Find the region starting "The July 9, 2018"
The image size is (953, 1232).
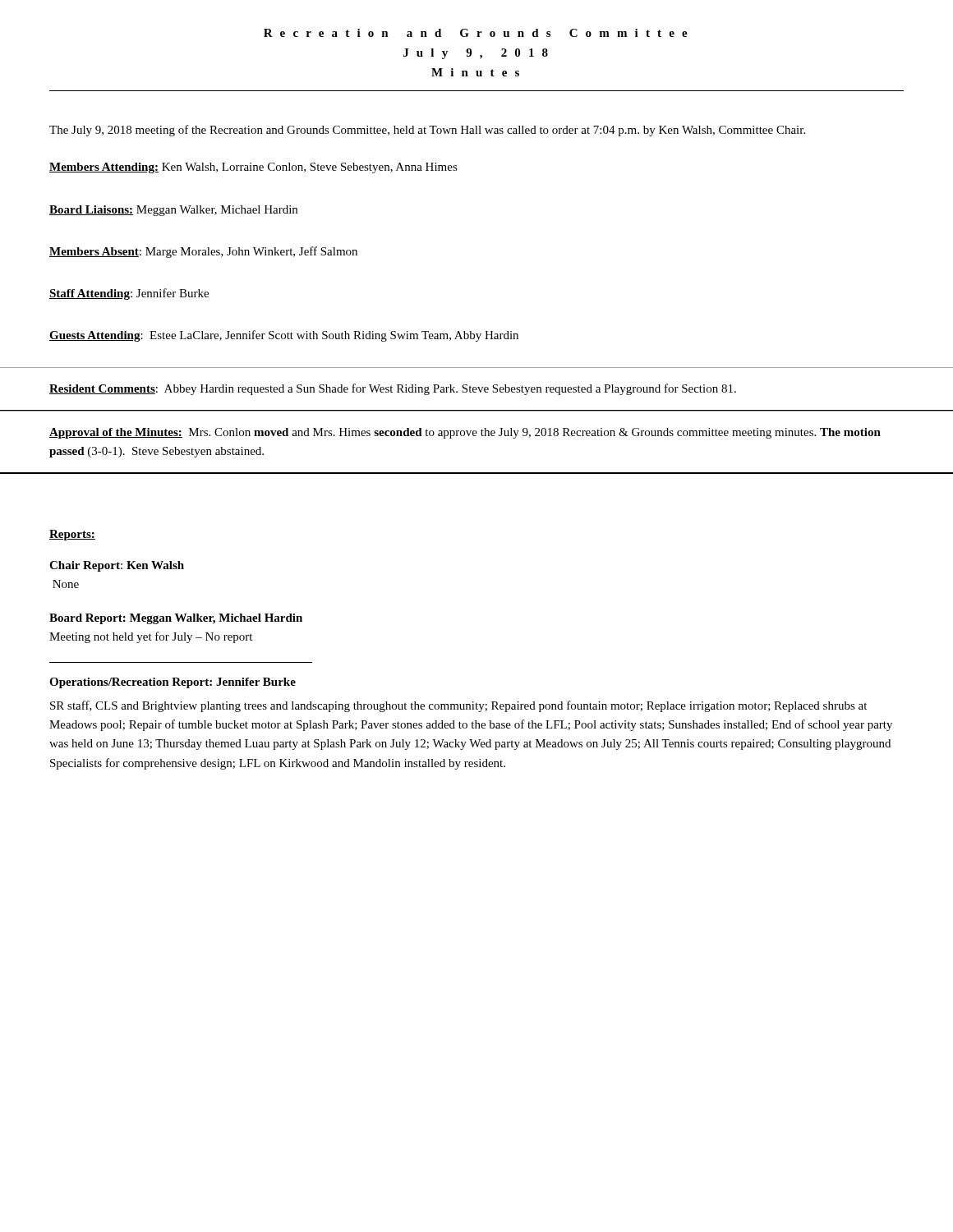[x=428, y=130]
